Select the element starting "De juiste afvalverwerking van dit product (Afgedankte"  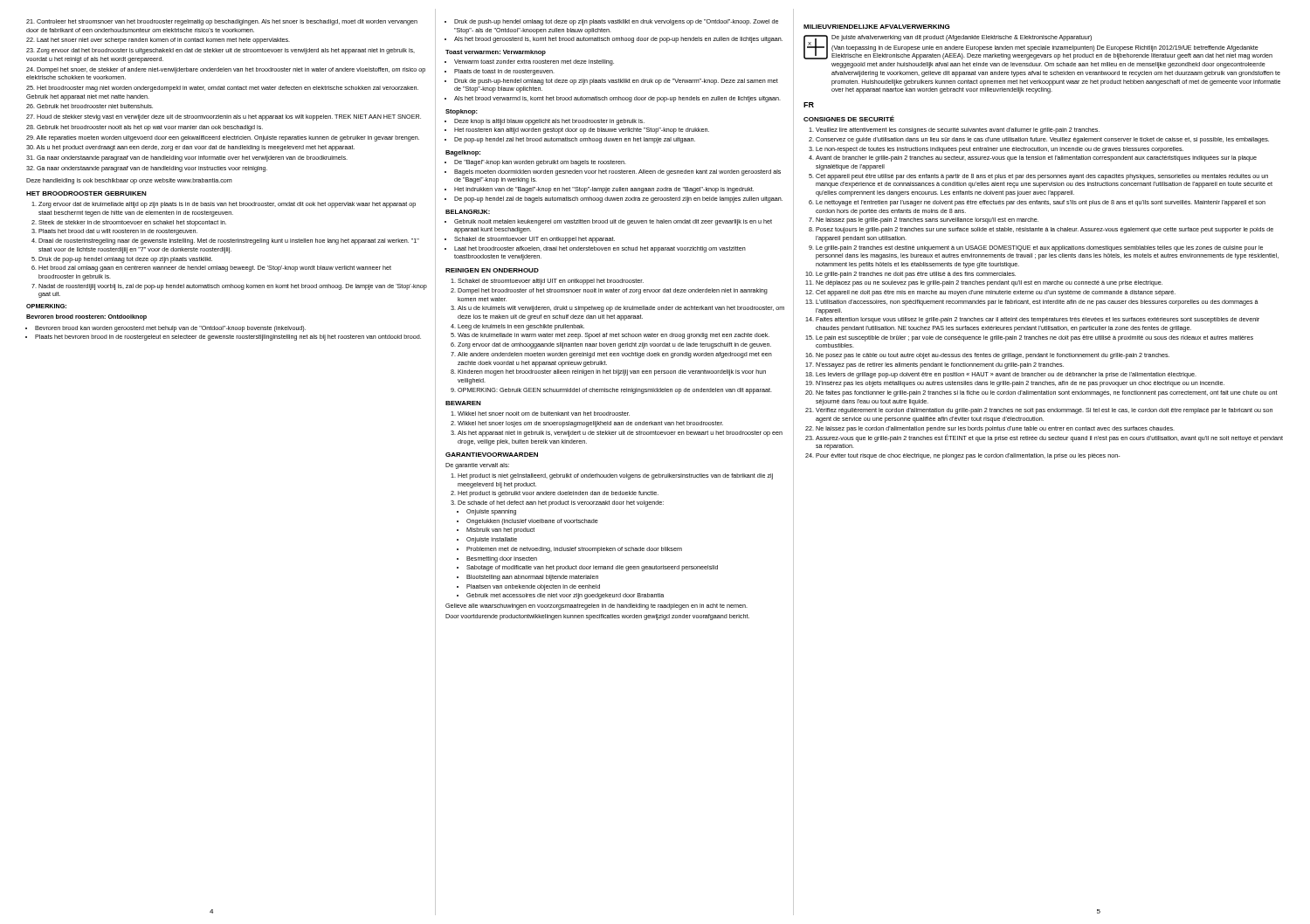1058,64
